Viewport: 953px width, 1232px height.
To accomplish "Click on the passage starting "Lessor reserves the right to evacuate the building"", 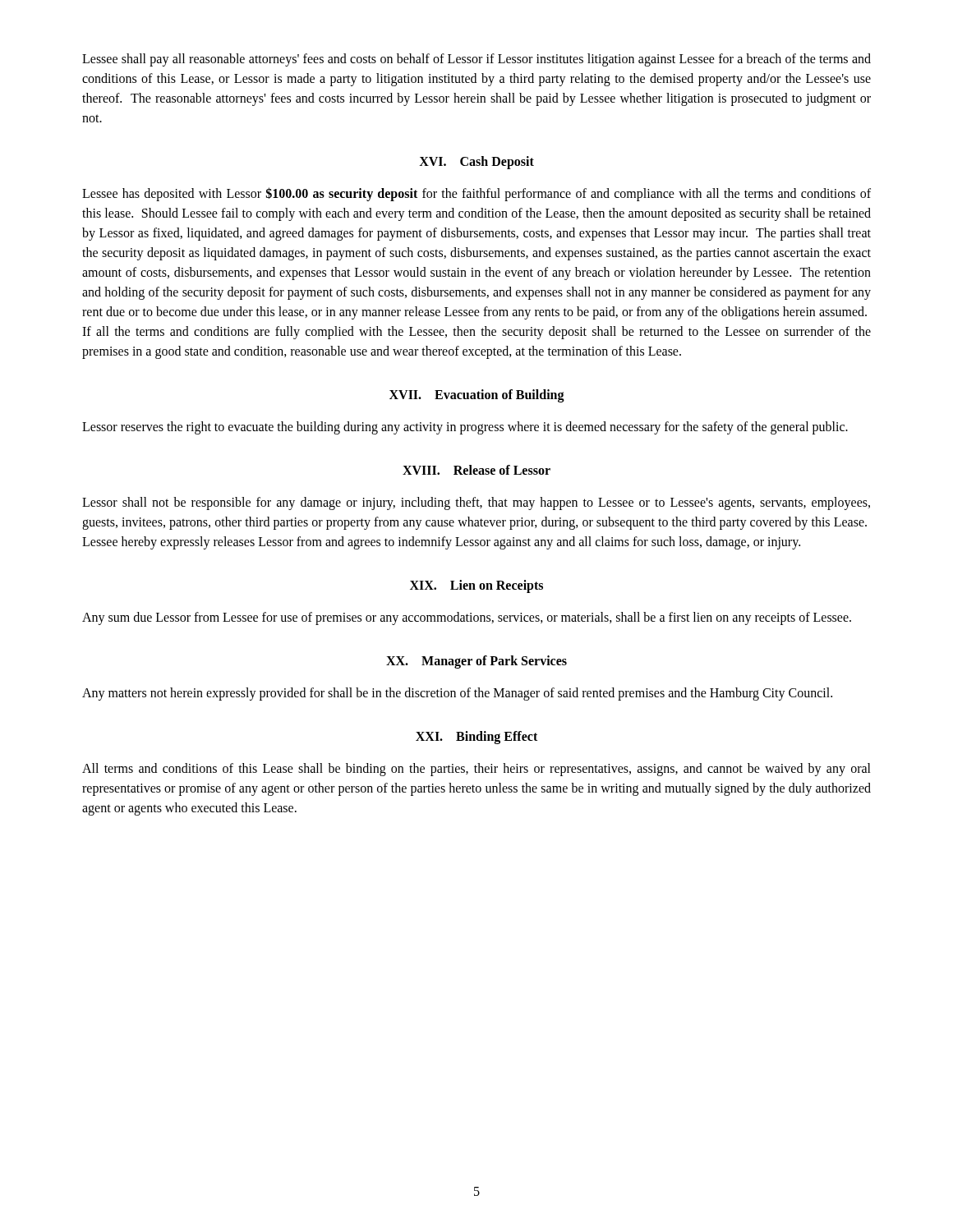I will 465,427.
